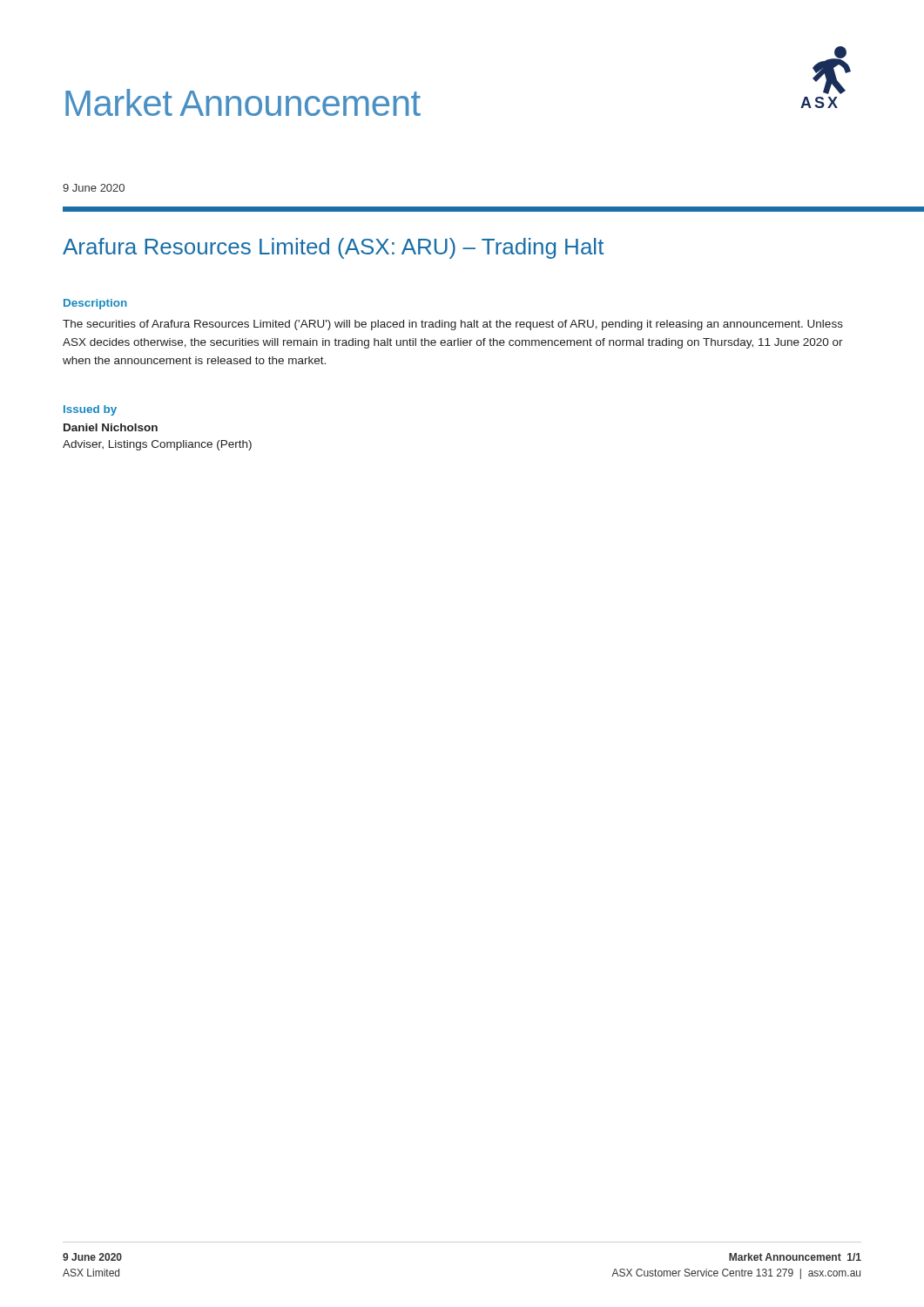Point to the block beginning "The securities of Arafura Resources Limited"

point(453,342)
